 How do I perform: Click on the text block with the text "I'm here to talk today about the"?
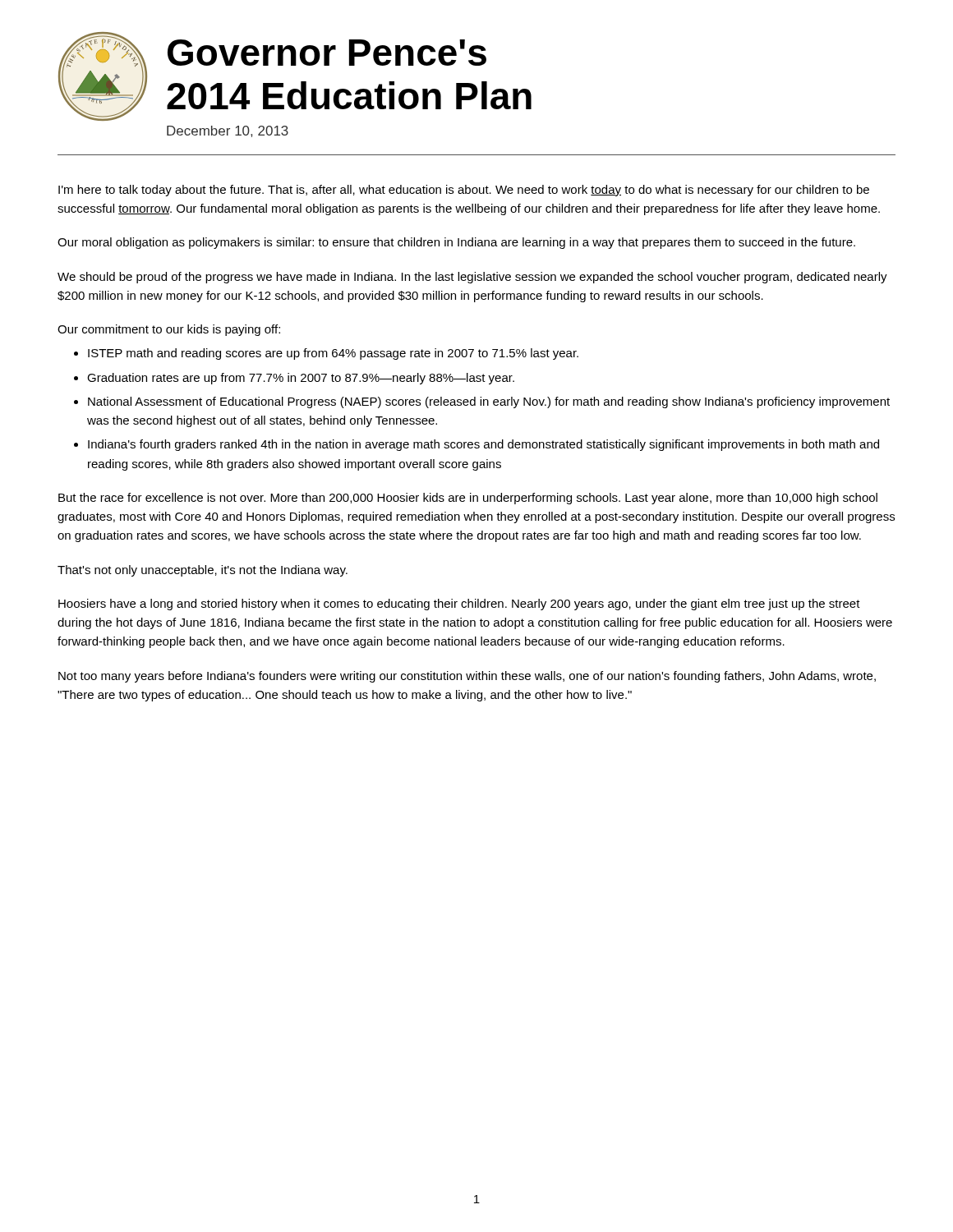pos(476,199)
